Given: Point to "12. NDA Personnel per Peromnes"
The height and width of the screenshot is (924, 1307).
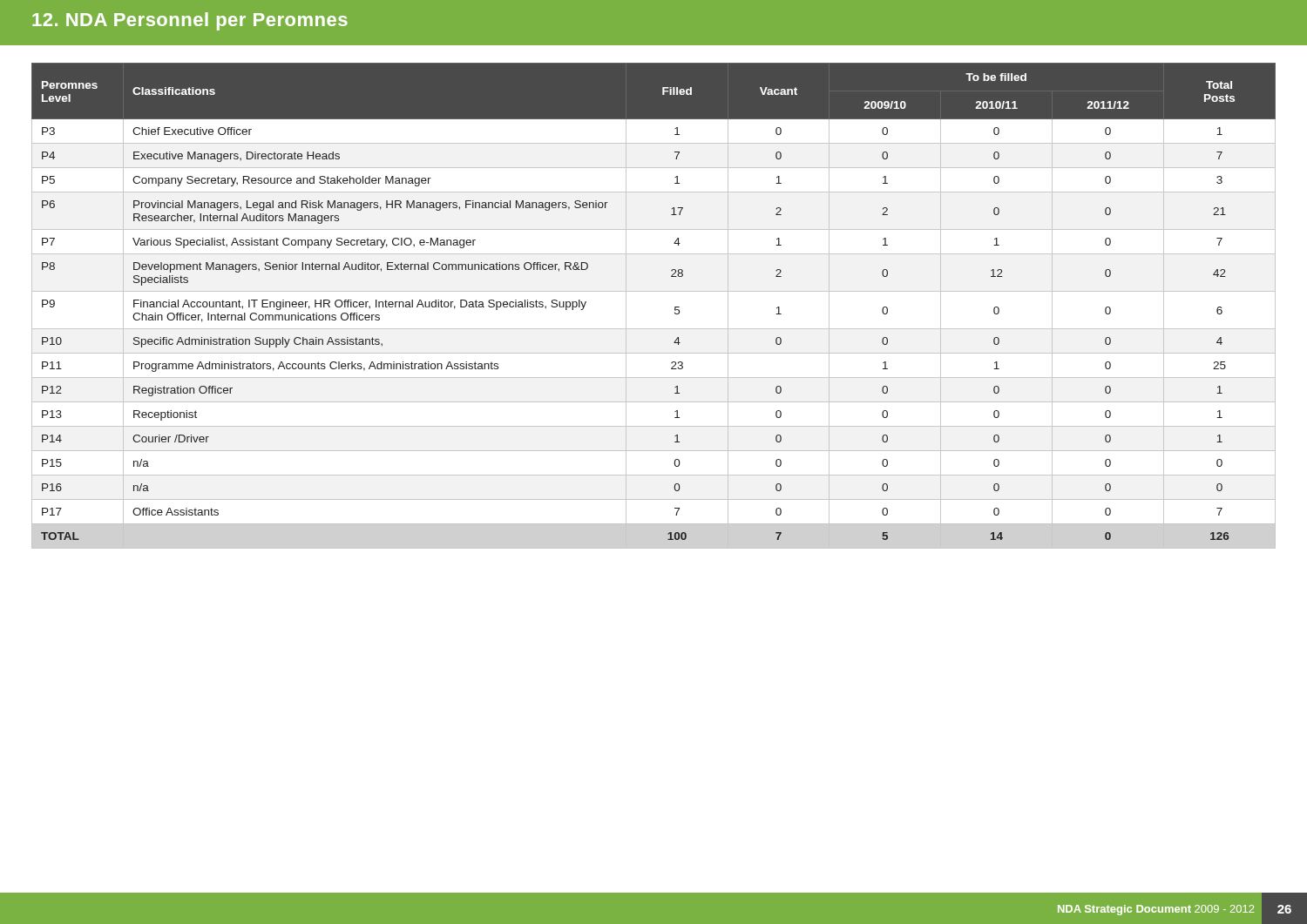Looking at the screenshot, I should pos(190,20).
